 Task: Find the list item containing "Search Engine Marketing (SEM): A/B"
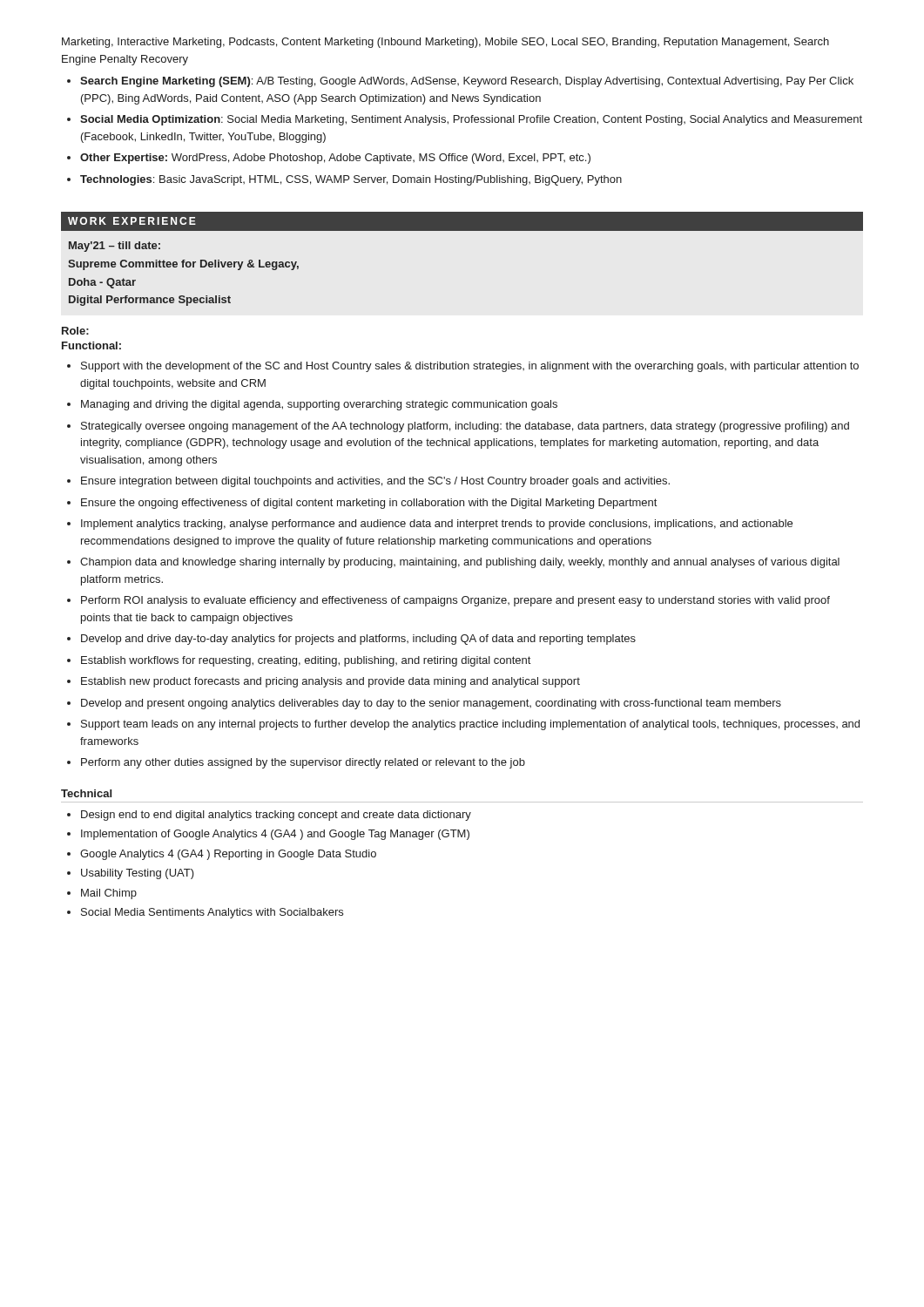472,89
